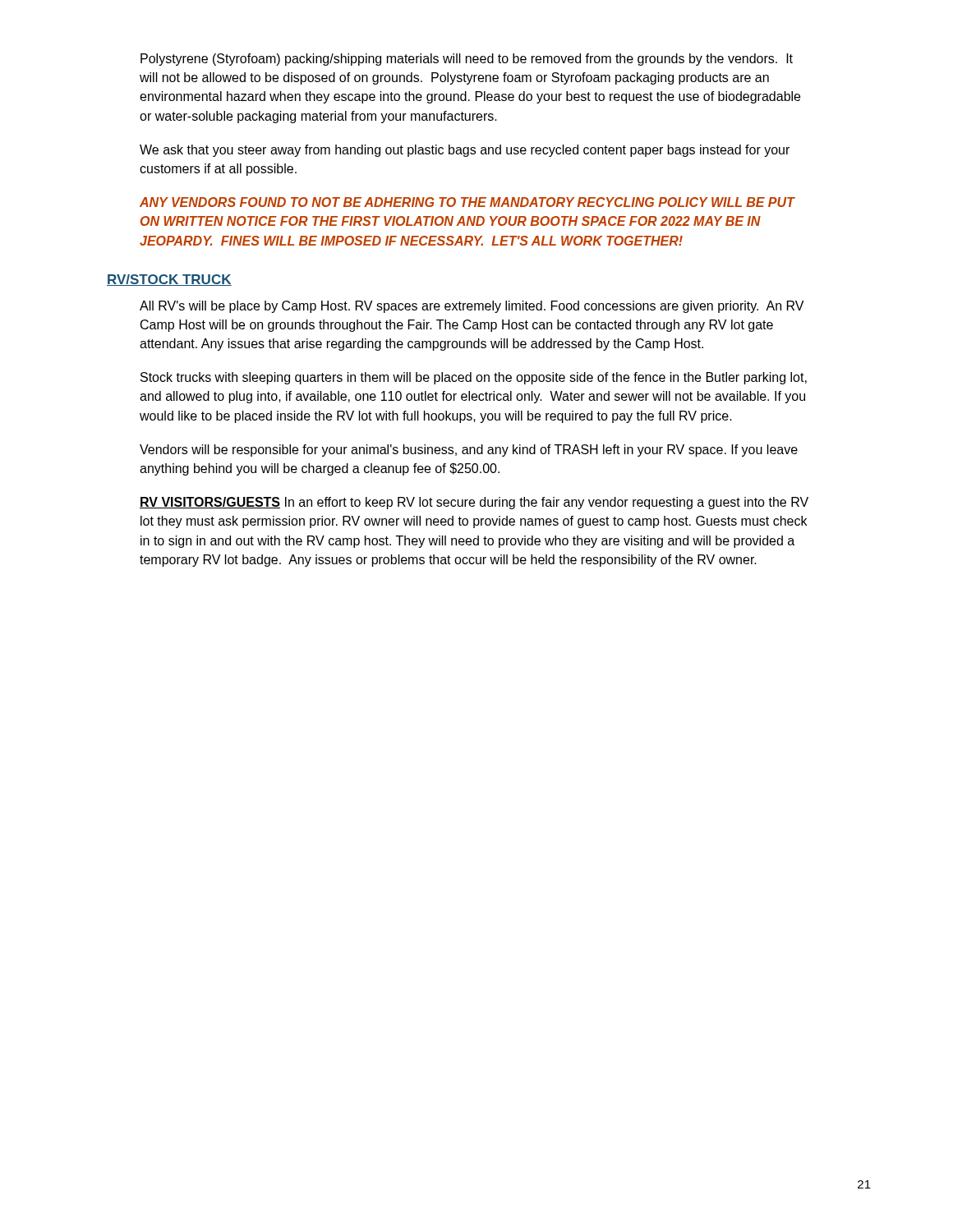Select the section header with the text "RV/STOCK TRUCK"
Image resolution: width=953 pixels, height=1232 pixels.
coord(169,279)
